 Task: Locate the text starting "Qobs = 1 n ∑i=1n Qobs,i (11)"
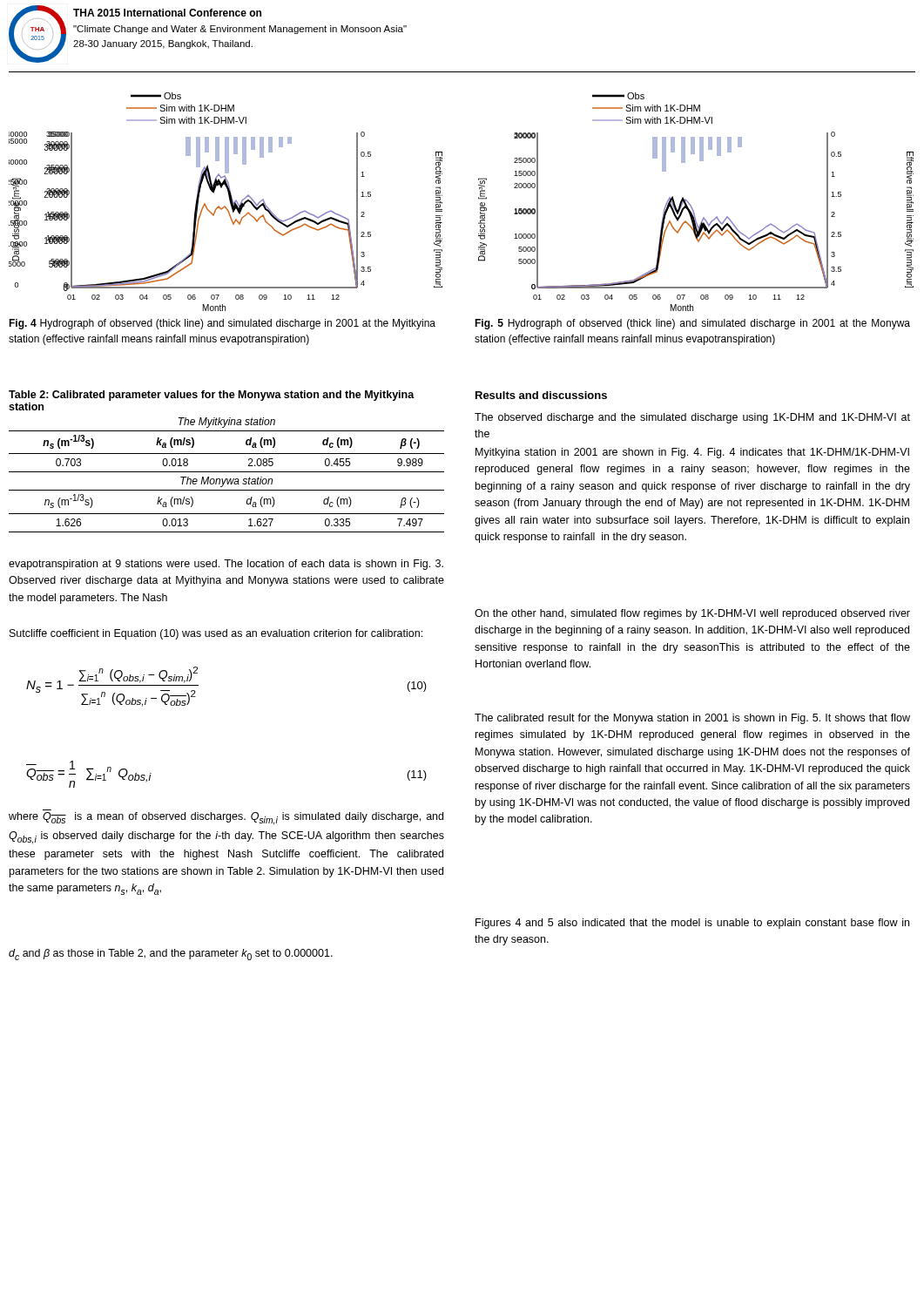(x=90, y=774)
